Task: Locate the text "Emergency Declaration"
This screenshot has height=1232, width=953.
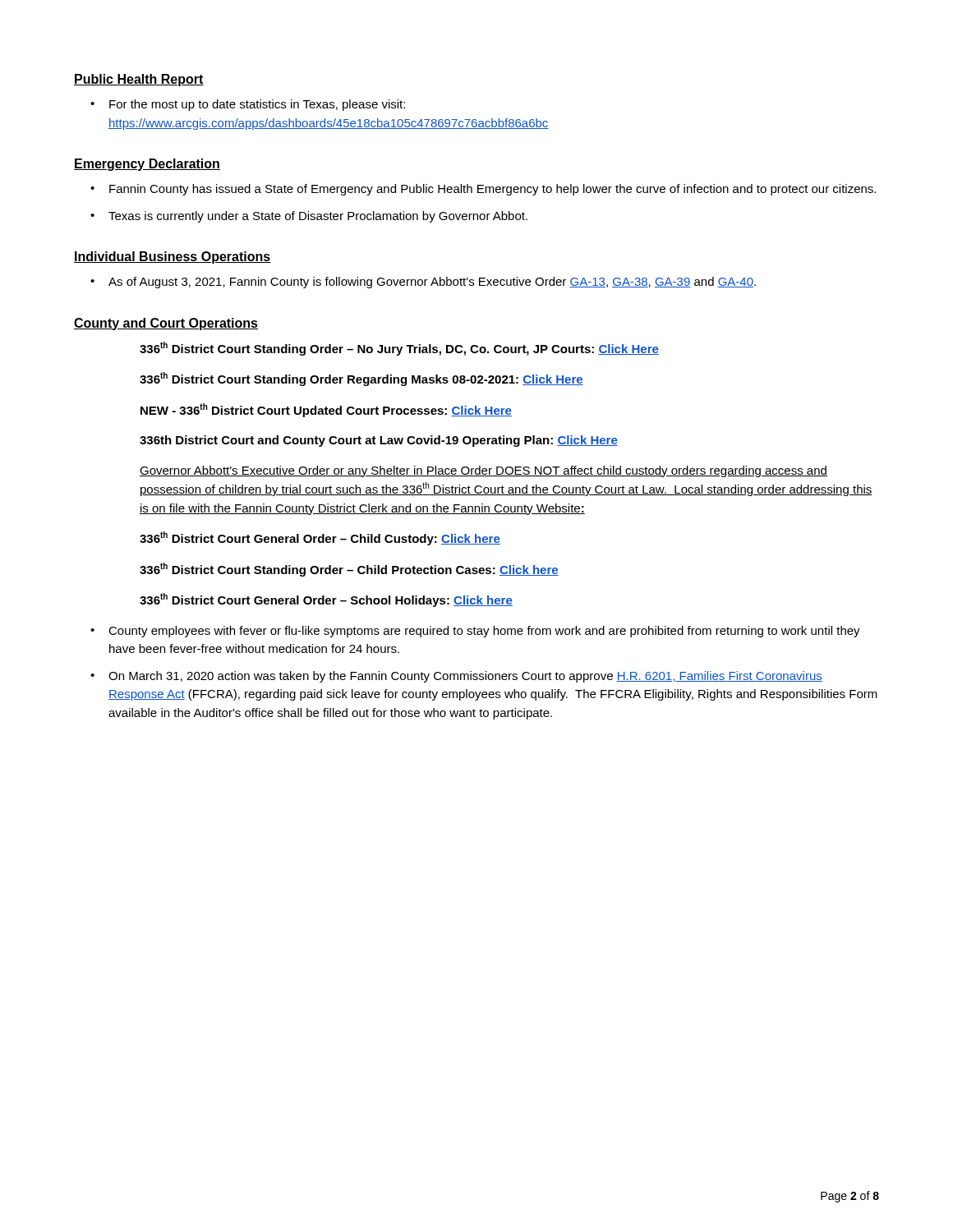Action: [147, 164]
